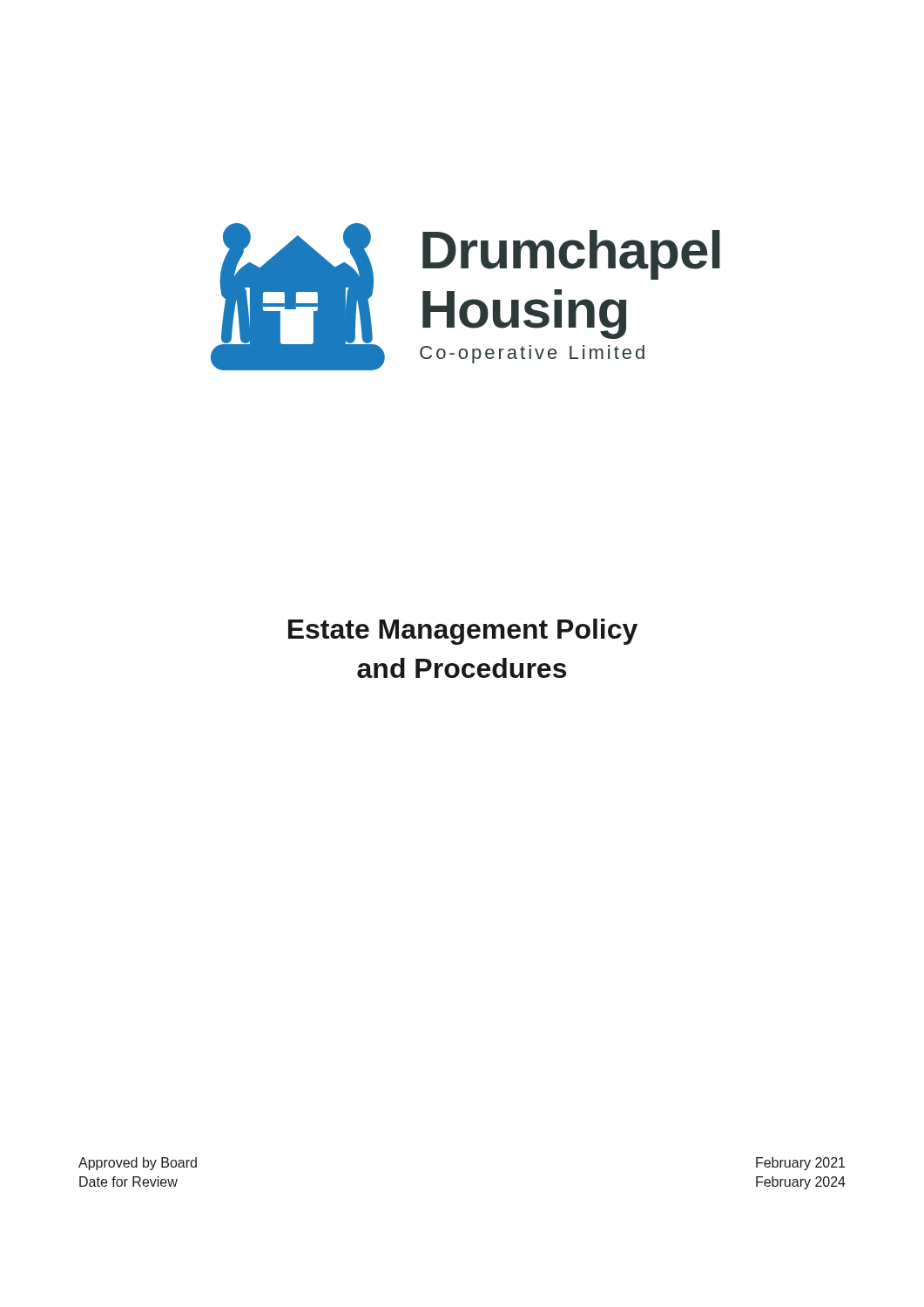Viewport: 924px width, 1307px height.
Task: Locate the logo
Action: coord(462,292)
